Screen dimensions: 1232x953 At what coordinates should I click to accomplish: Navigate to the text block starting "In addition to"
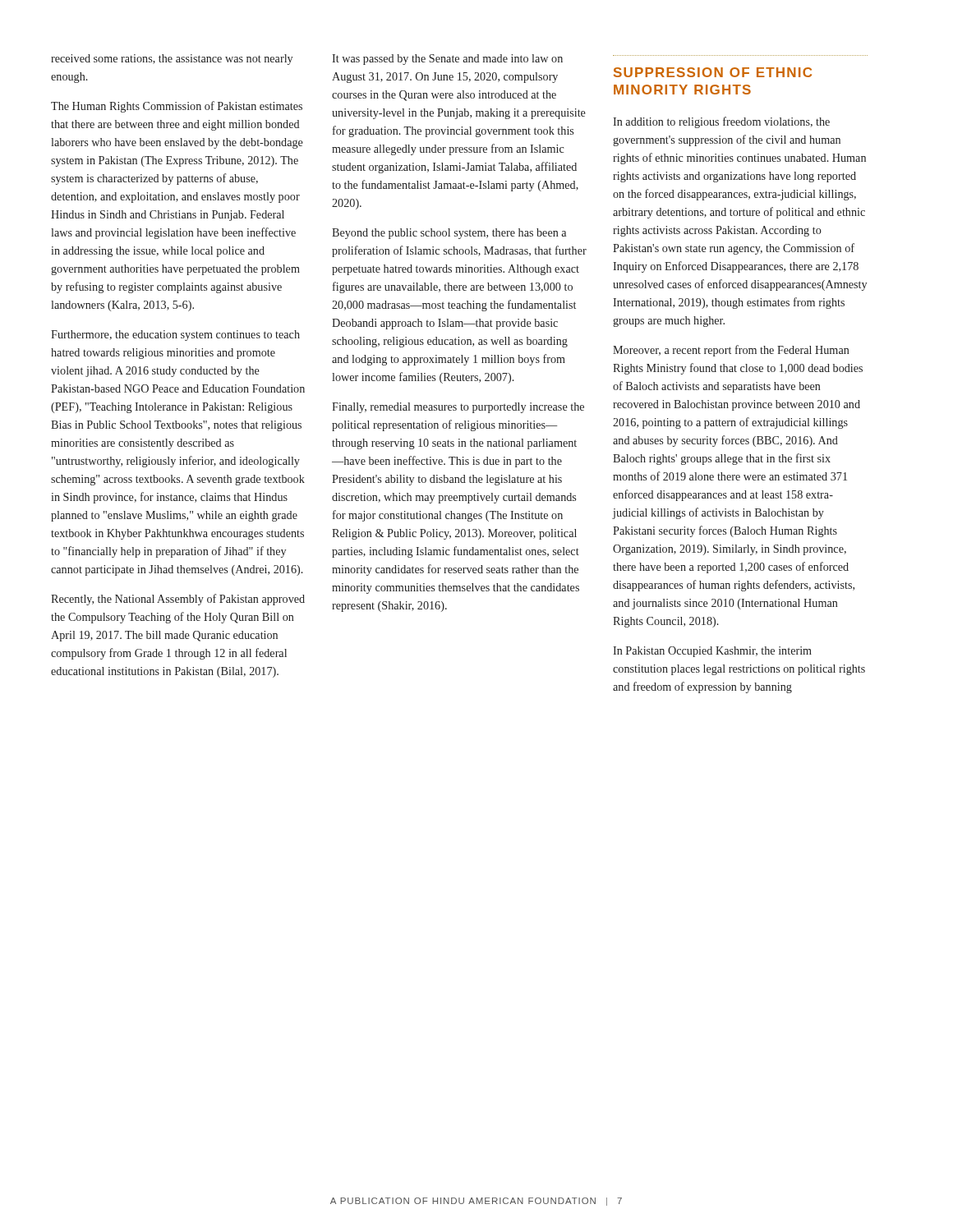(740, 221)
